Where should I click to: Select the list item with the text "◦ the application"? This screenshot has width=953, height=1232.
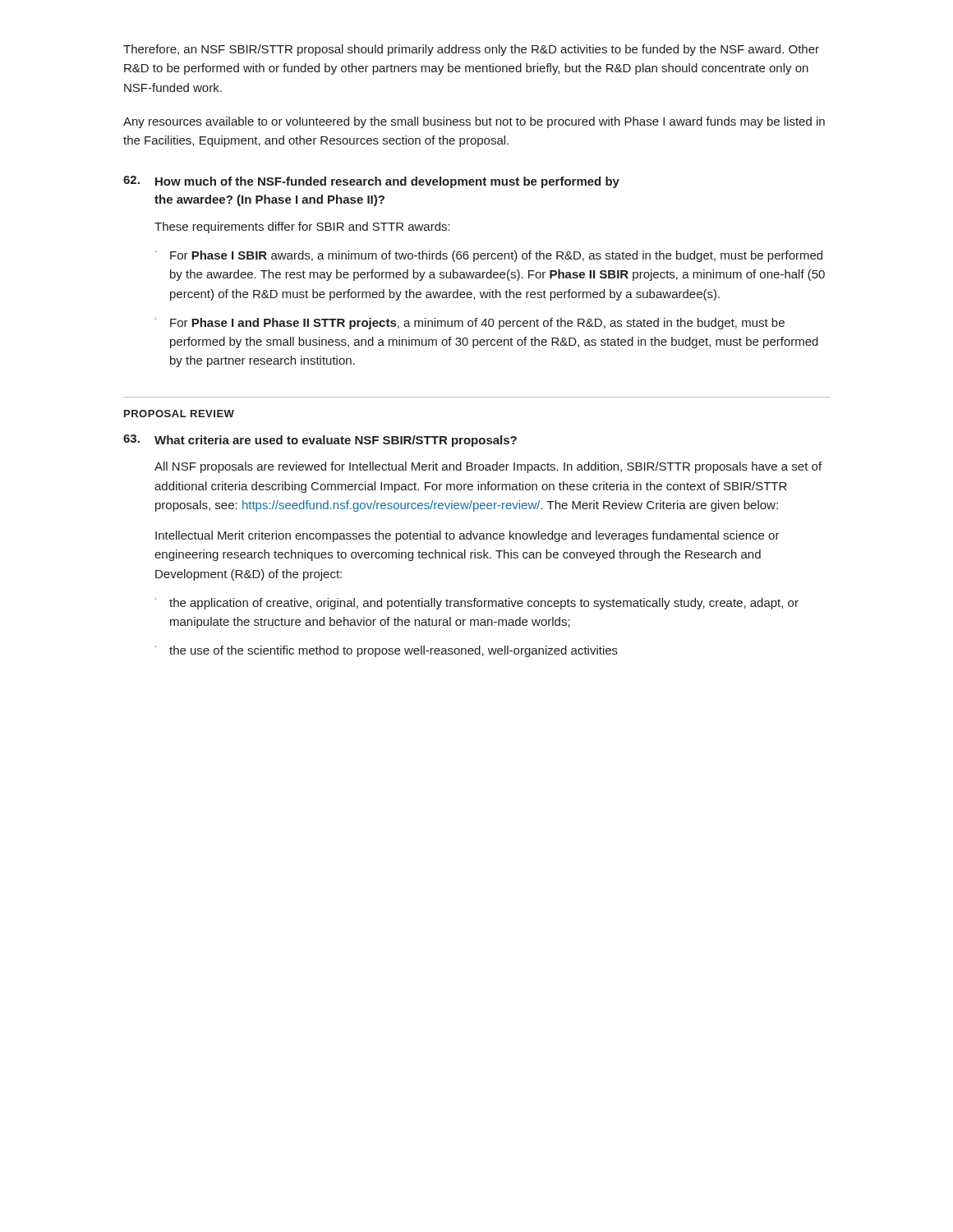pyautogui.click(x=492, y=612)
